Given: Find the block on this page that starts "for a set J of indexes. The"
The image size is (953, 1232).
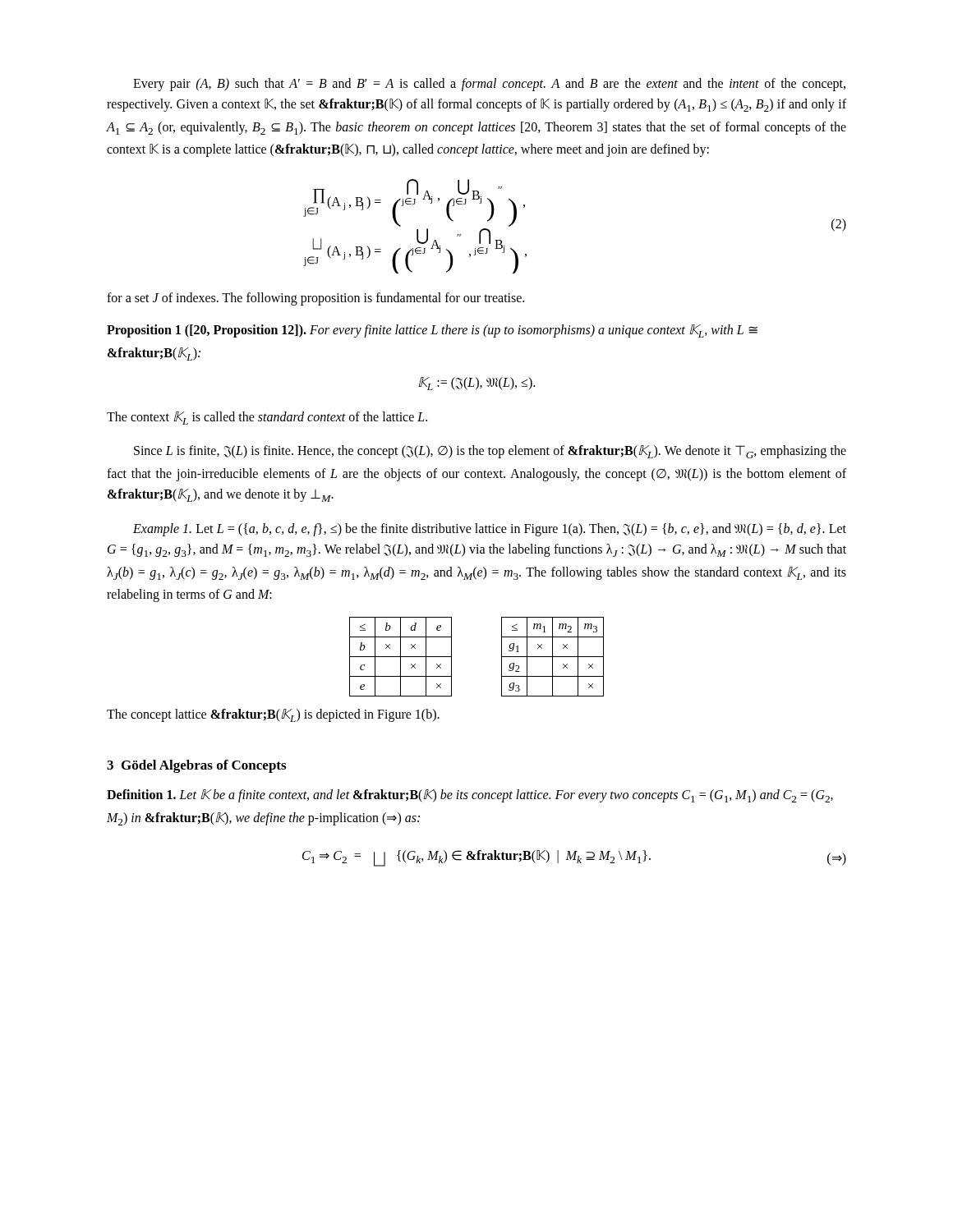Looking at the screenshot, I should 316,298.
